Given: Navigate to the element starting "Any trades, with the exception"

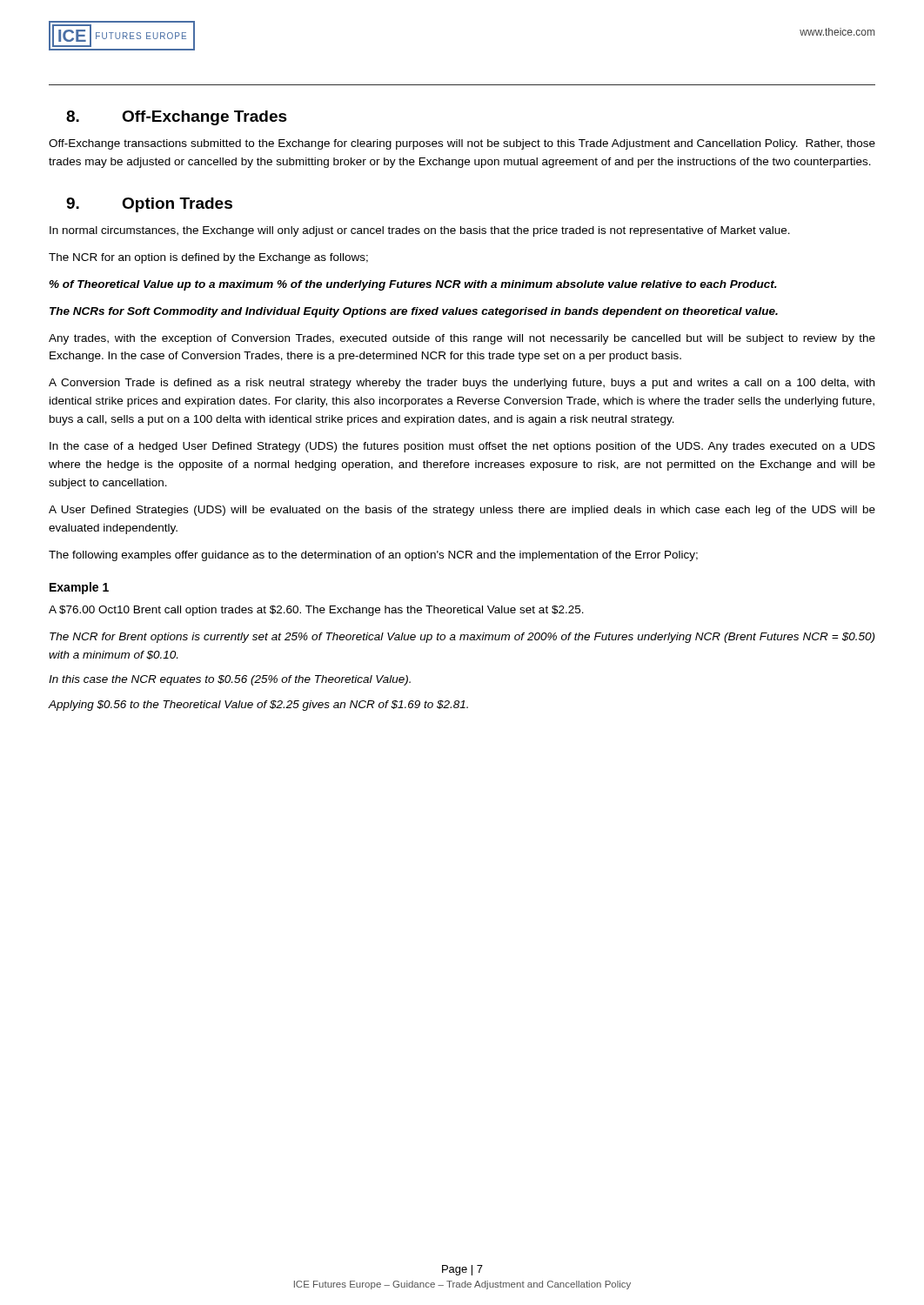Looking at the screenshot, I should point(462,347).
